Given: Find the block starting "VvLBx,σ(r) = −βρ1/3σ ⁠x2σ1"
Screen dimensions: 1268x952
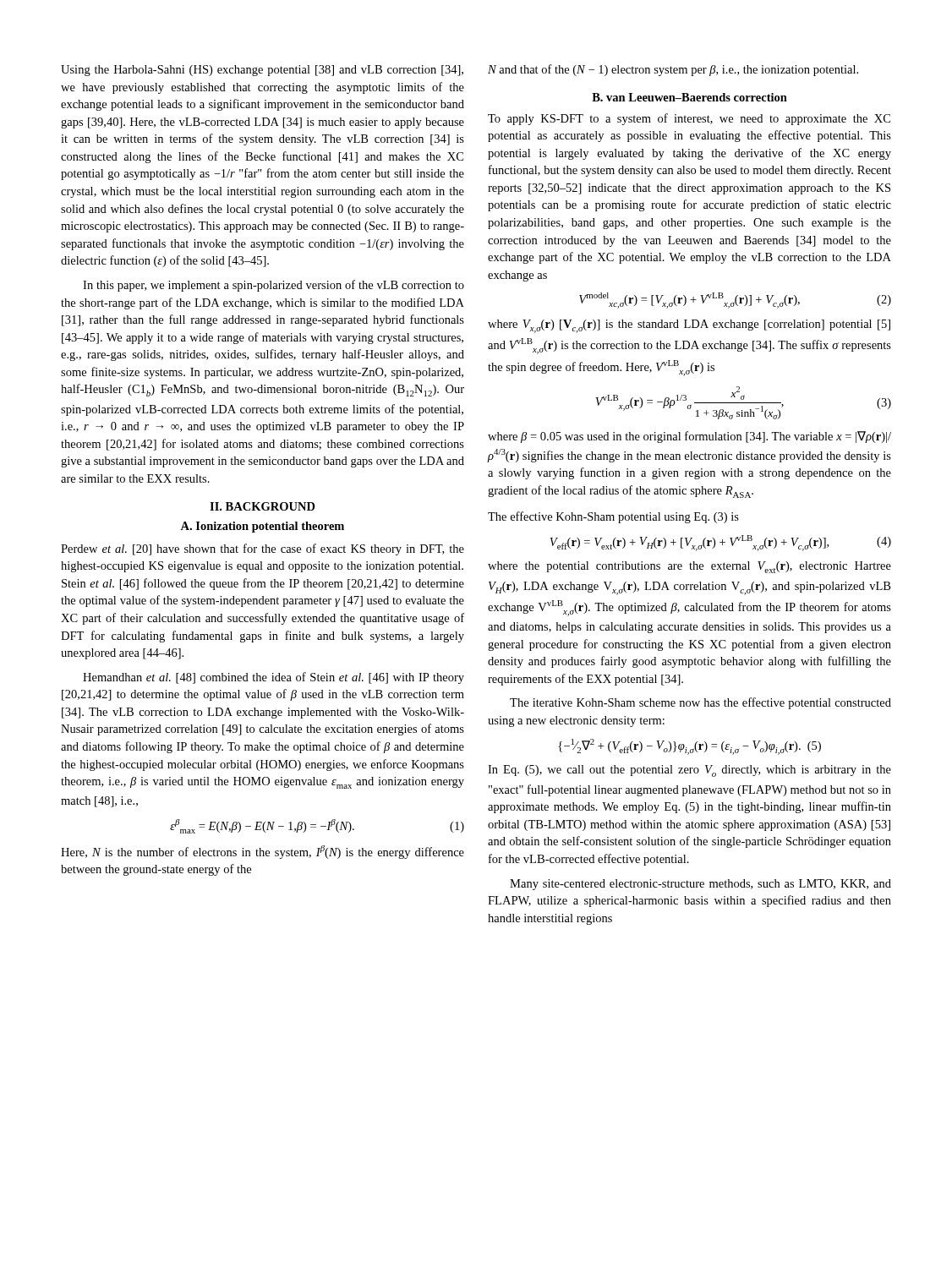Looking at the screenshot, I should 689,403.
